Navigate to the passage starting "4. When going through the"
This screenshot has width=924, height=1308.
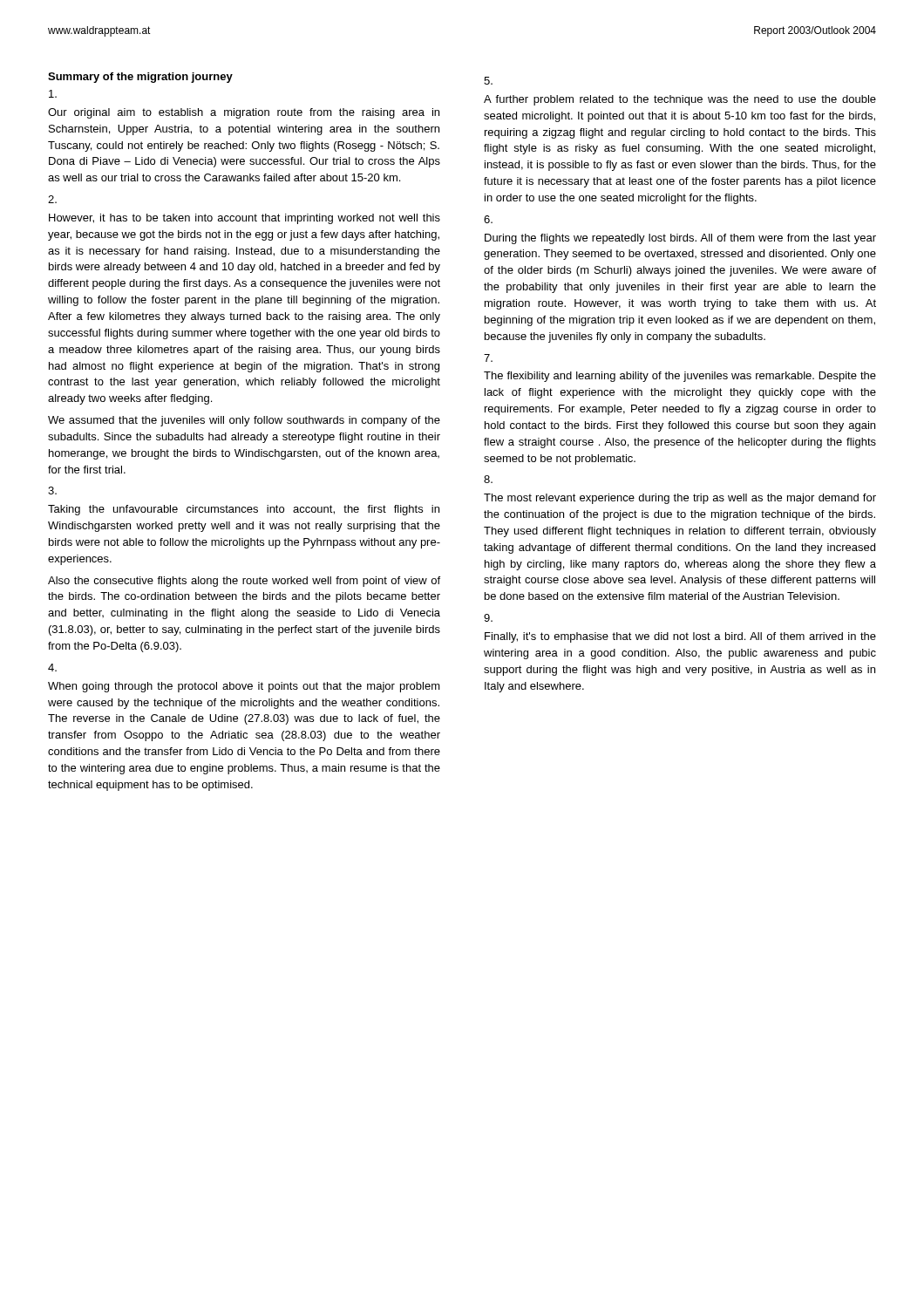click(244, 727)
